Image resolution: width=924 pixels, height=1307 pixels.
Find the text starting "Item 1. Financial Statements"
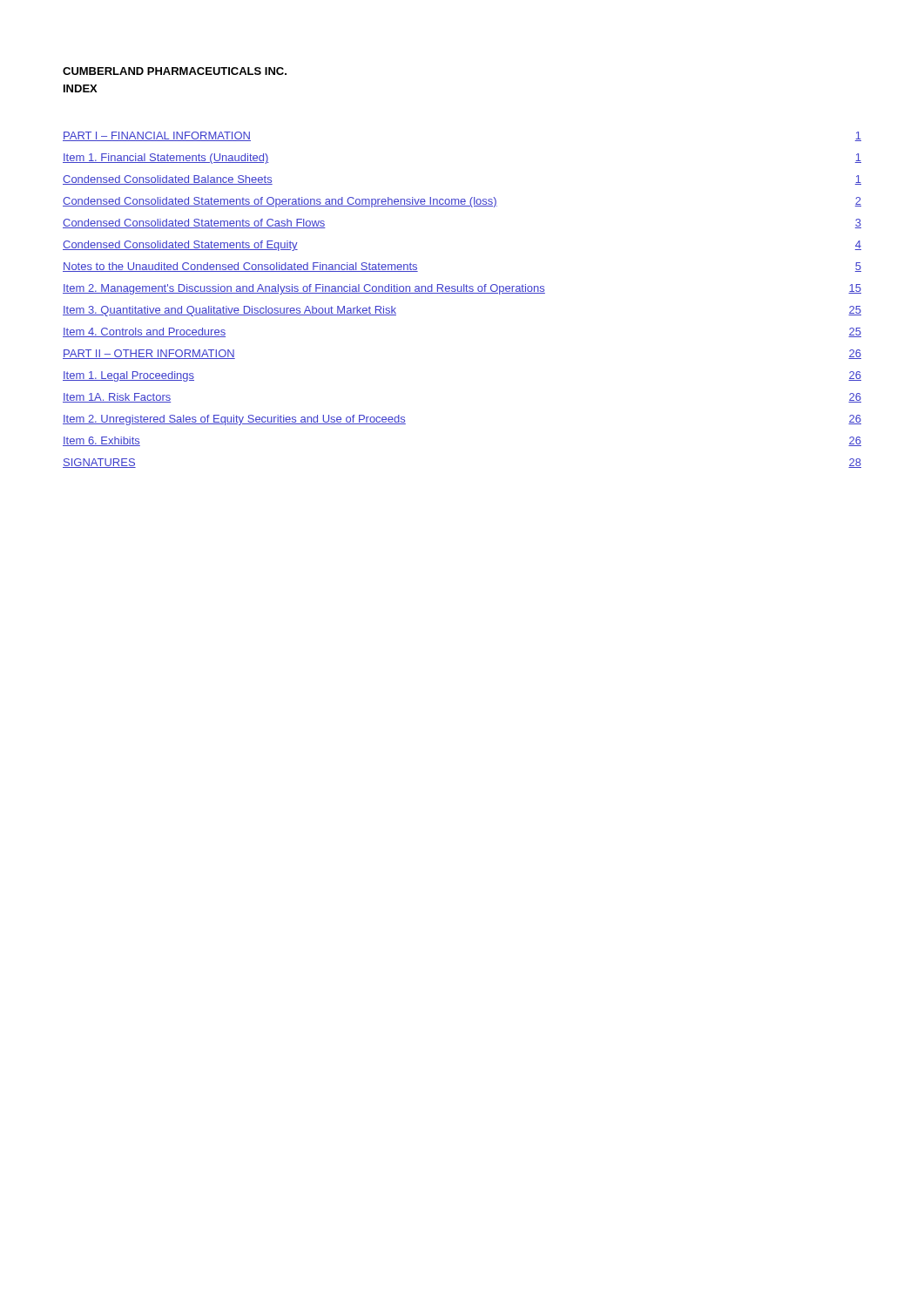(x=138, y=158)
